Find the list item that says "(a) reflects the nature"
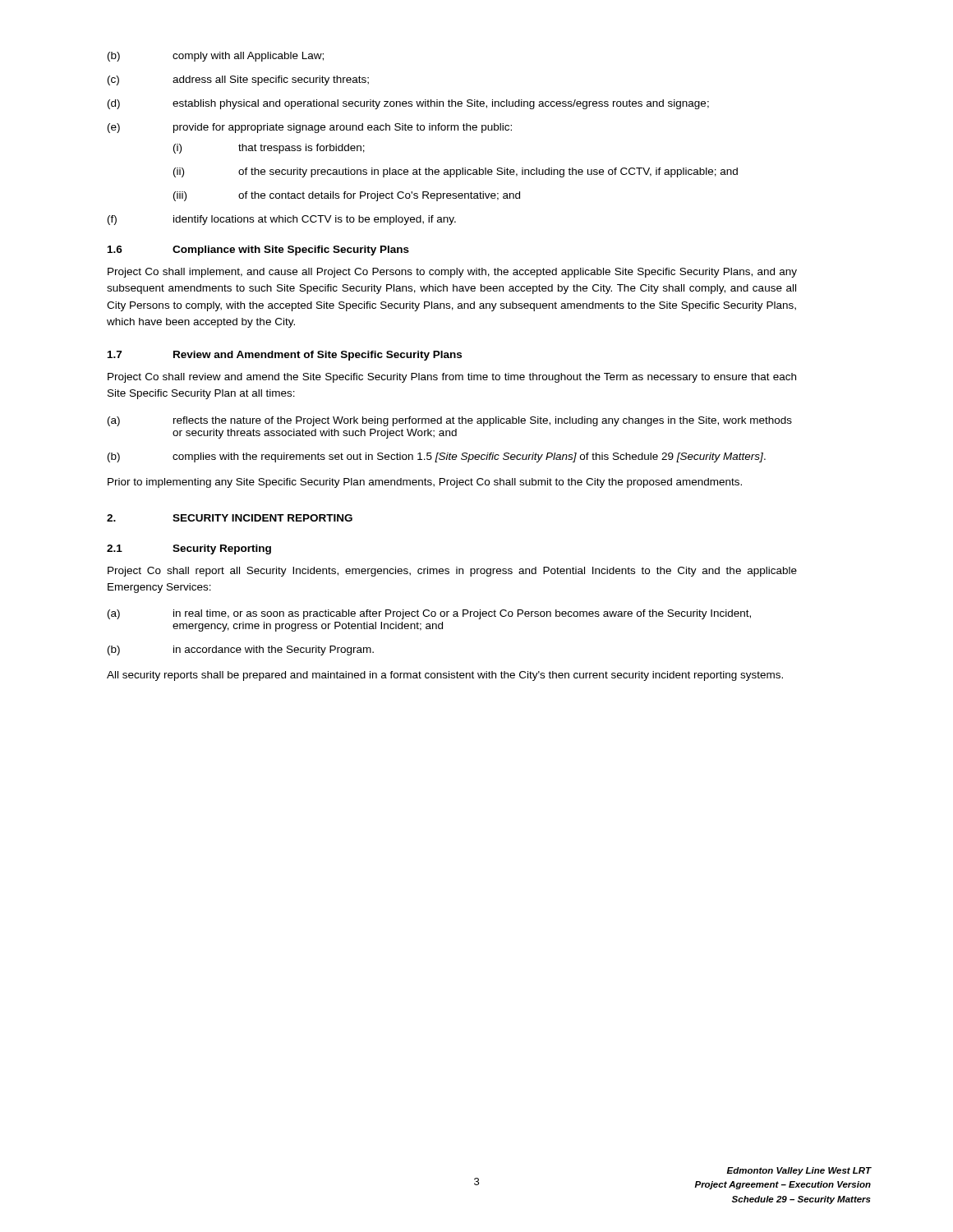 [x=452, y=426]
